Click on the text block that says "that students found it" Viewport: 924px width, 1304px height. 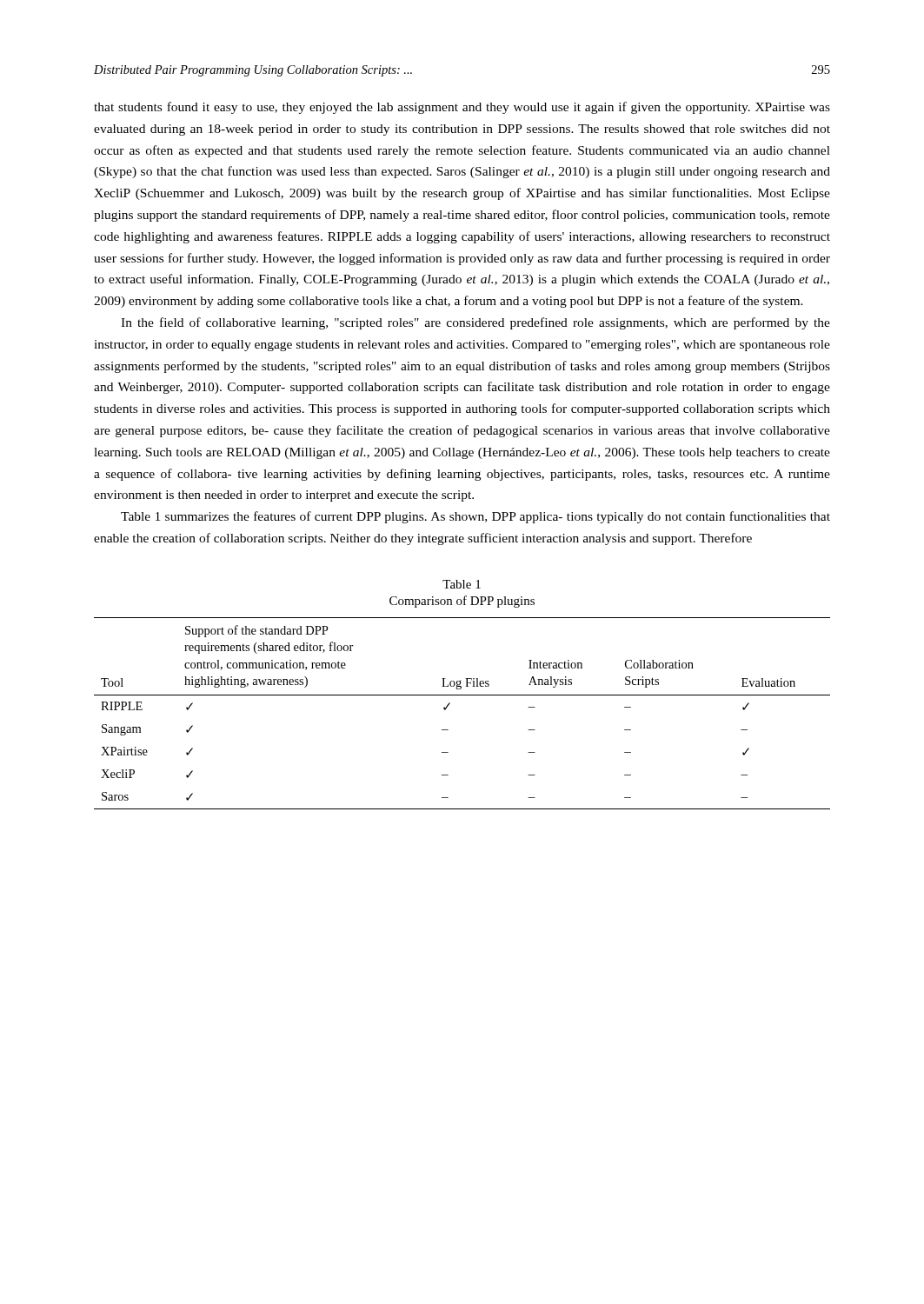tap(462, 204)
